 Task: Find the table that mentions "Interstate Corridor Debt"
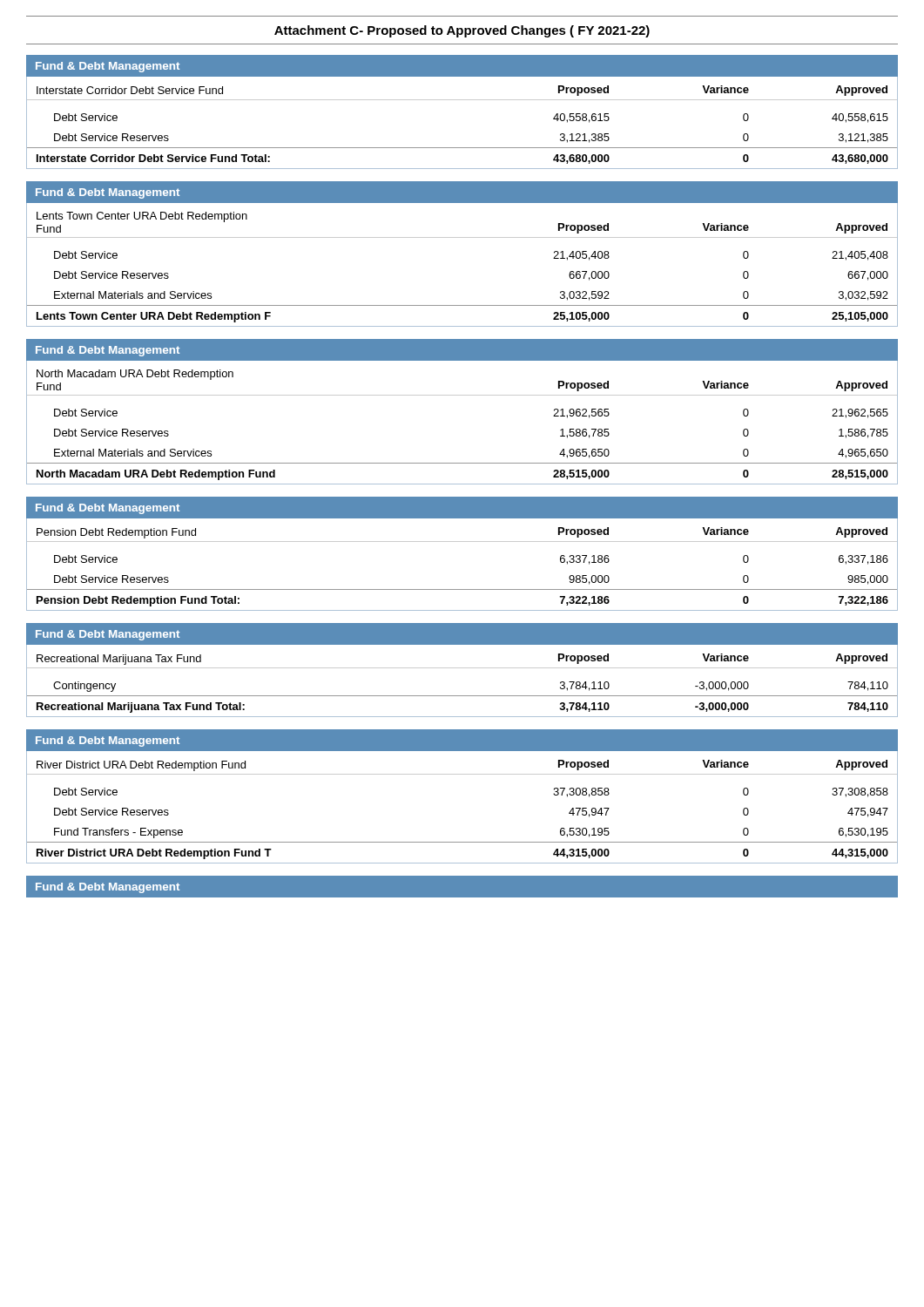point(462,123)
